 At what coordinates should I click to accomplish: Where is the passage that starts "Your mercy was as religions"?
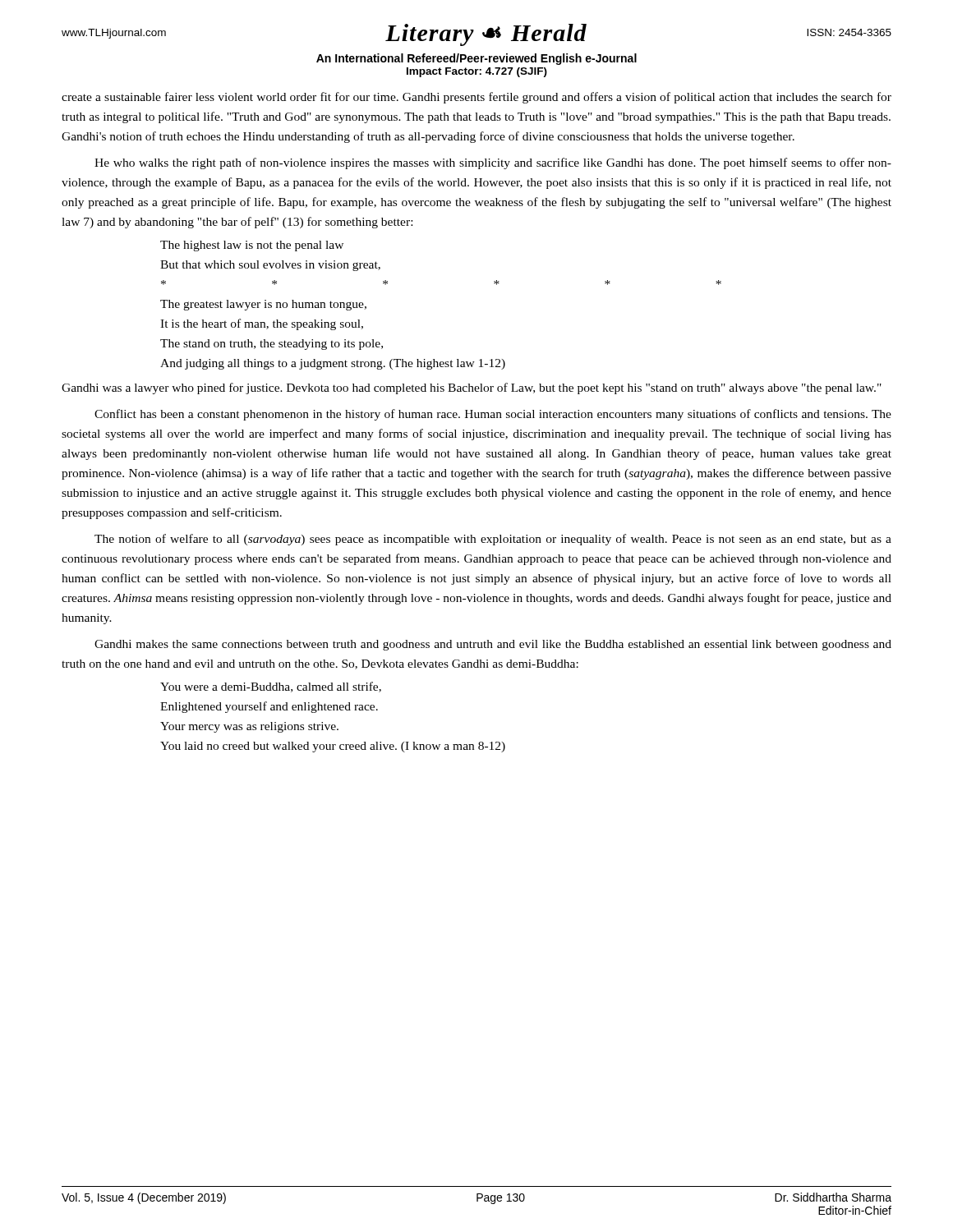pos(249,727)
